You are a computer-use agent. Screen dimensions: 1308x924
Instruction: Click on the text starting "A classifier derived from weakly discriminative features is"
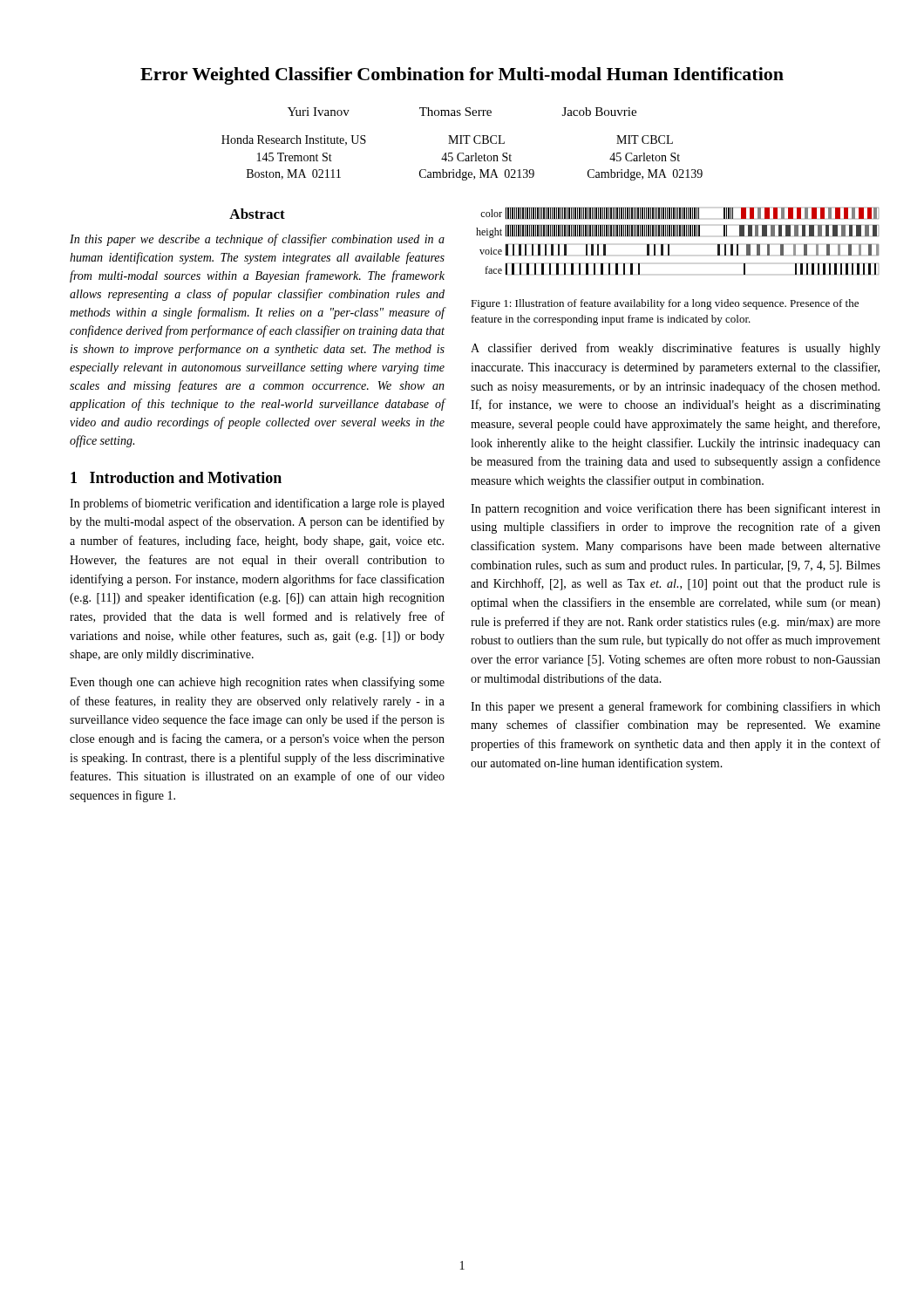676,415
